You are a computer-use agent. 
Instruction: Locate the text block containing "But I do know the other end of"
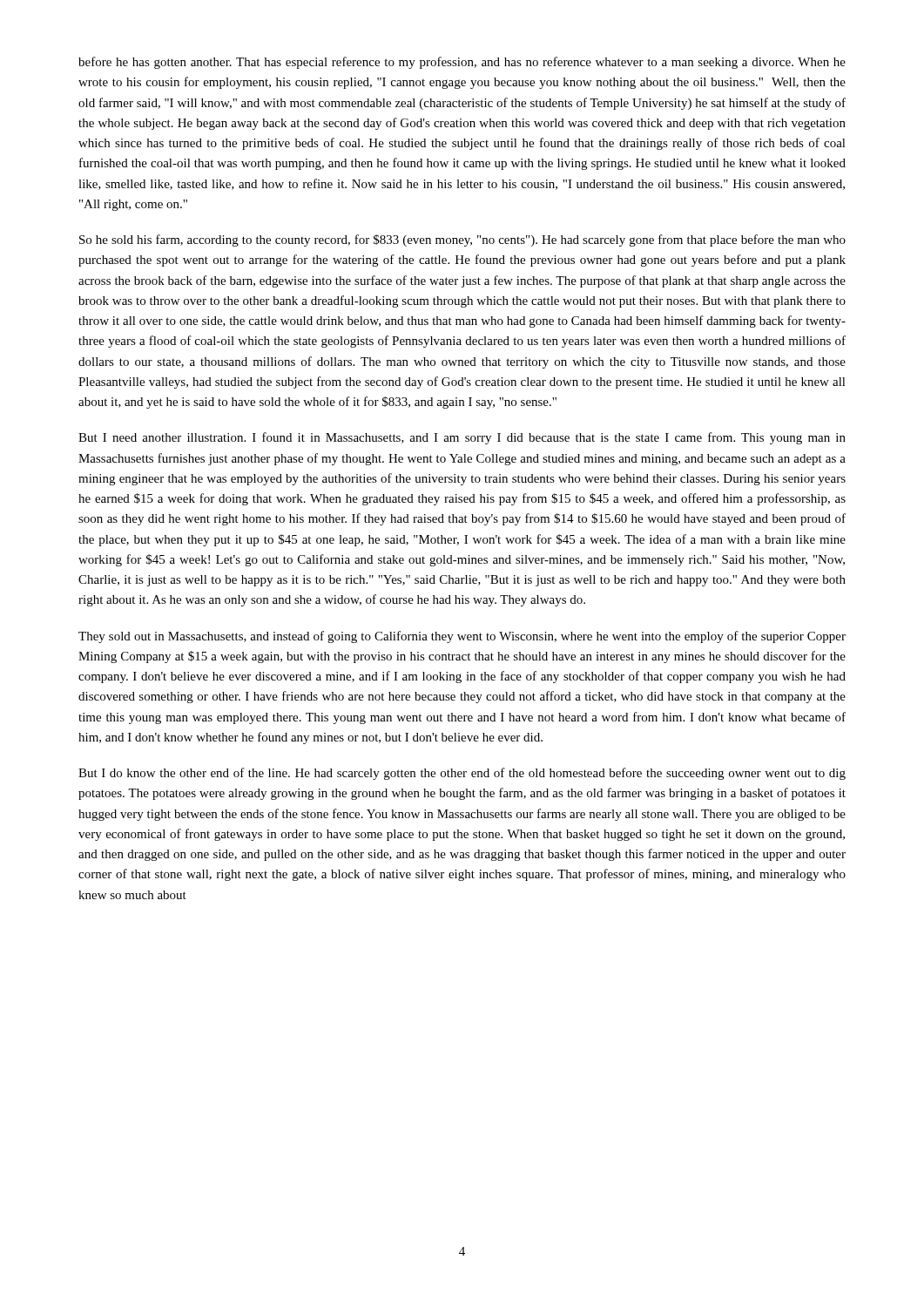[462, 834]
